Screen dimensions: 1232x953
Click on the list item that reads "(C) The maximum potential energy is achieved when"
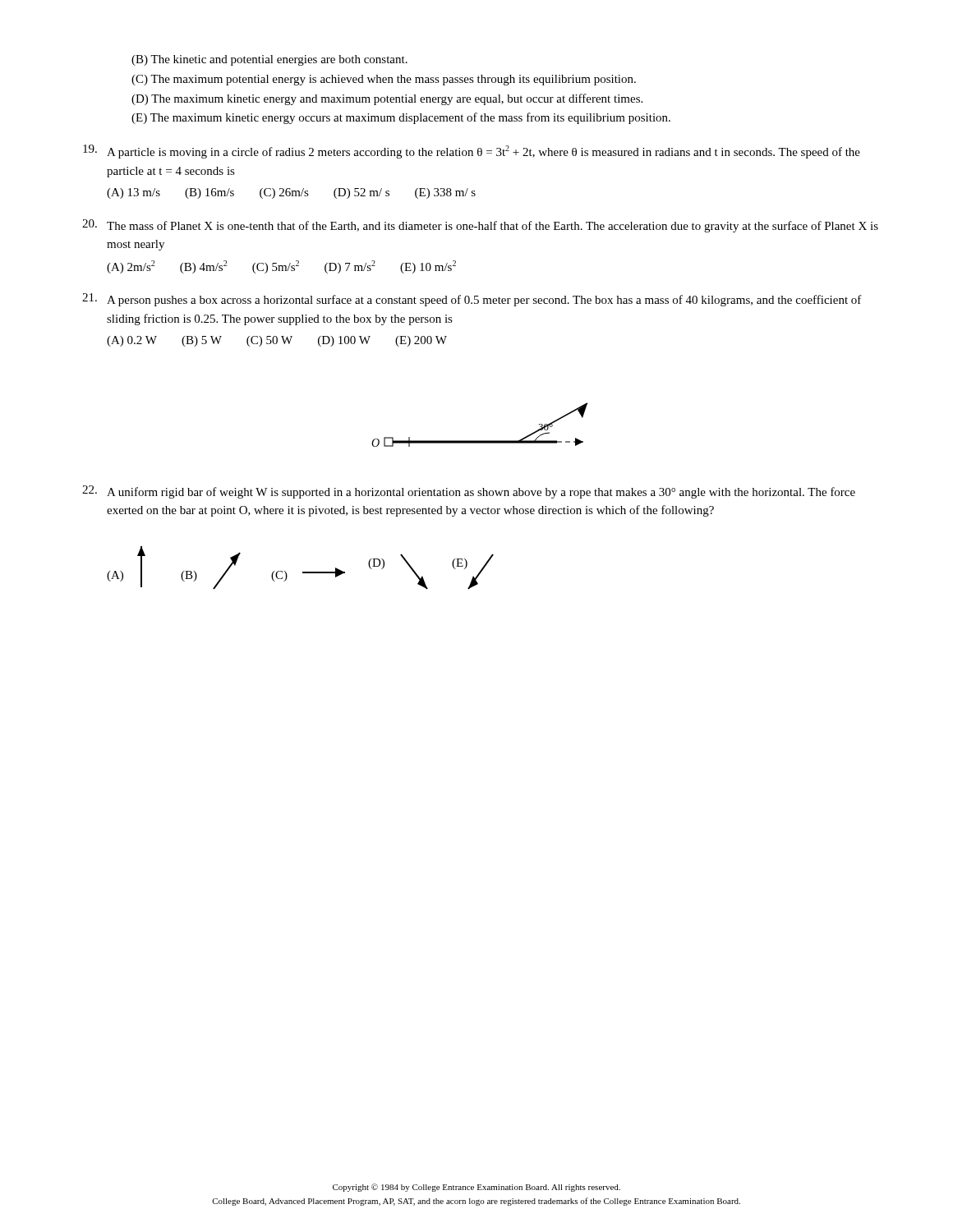509,79
